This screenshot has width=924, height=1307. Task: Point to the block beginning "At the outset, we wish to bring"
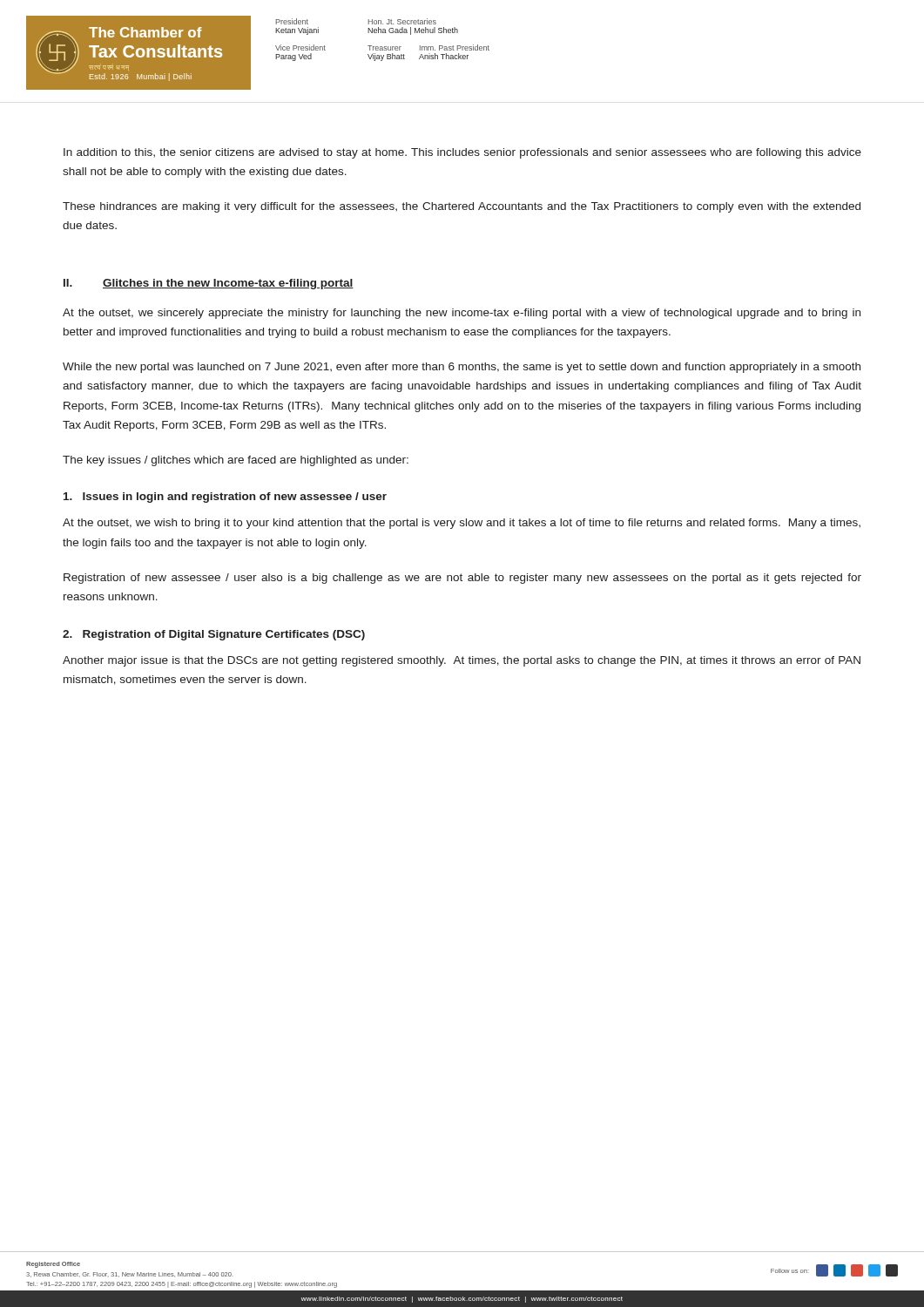[462, 532]
